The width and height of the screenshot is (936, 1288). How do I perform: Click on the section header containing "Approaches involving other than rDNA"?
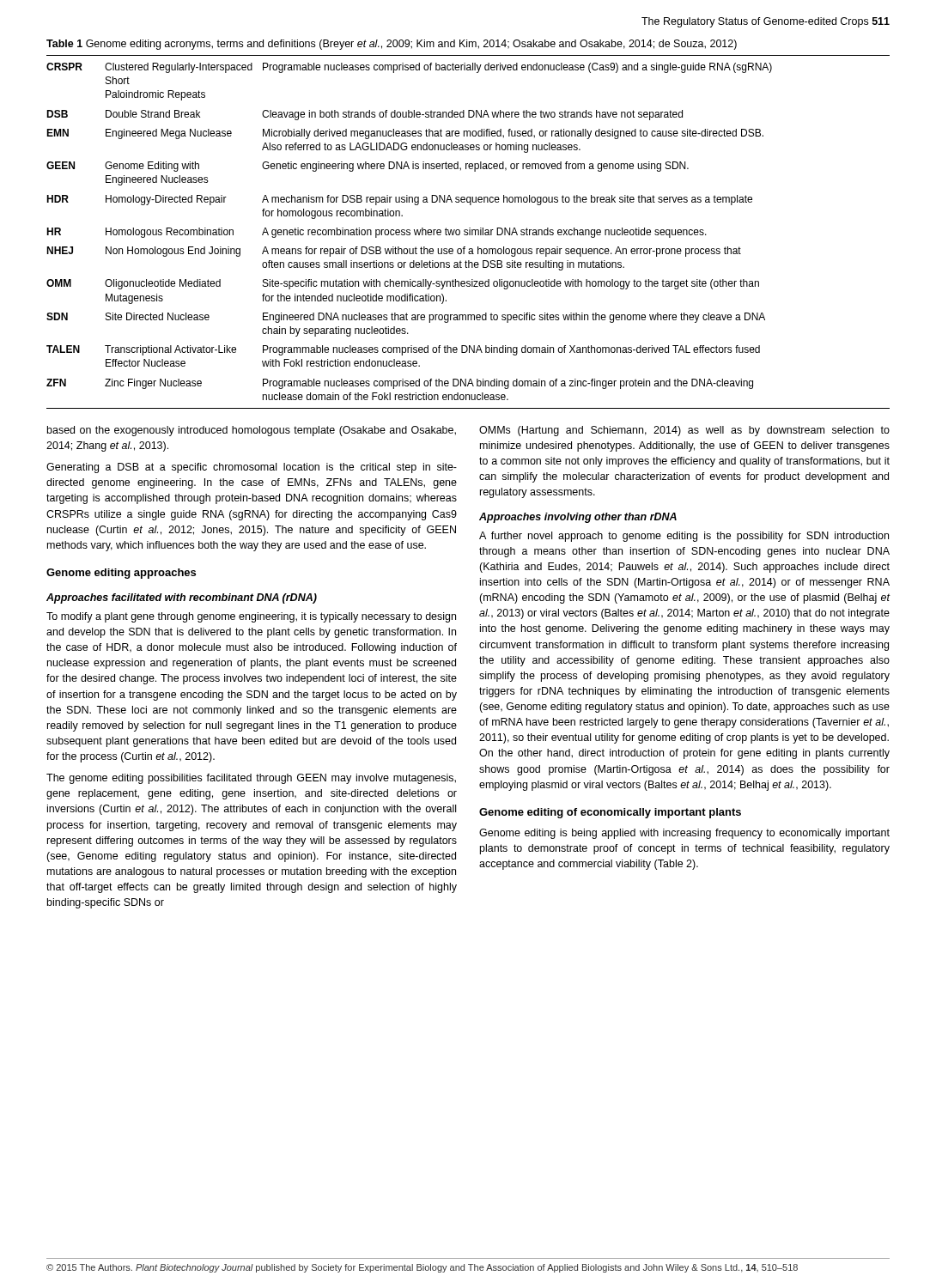point(578,517)
